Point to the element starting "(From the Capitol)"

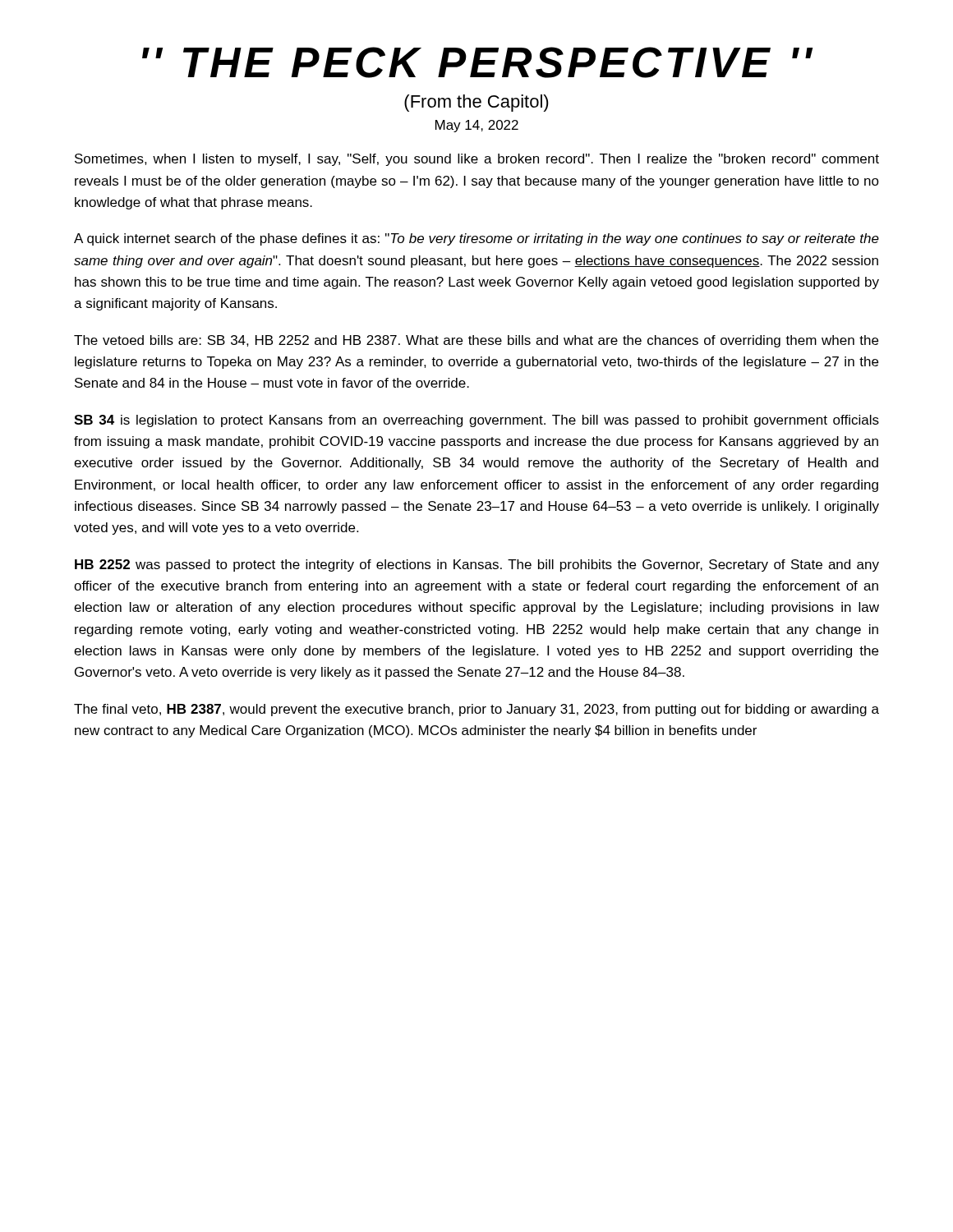(476, 102)
